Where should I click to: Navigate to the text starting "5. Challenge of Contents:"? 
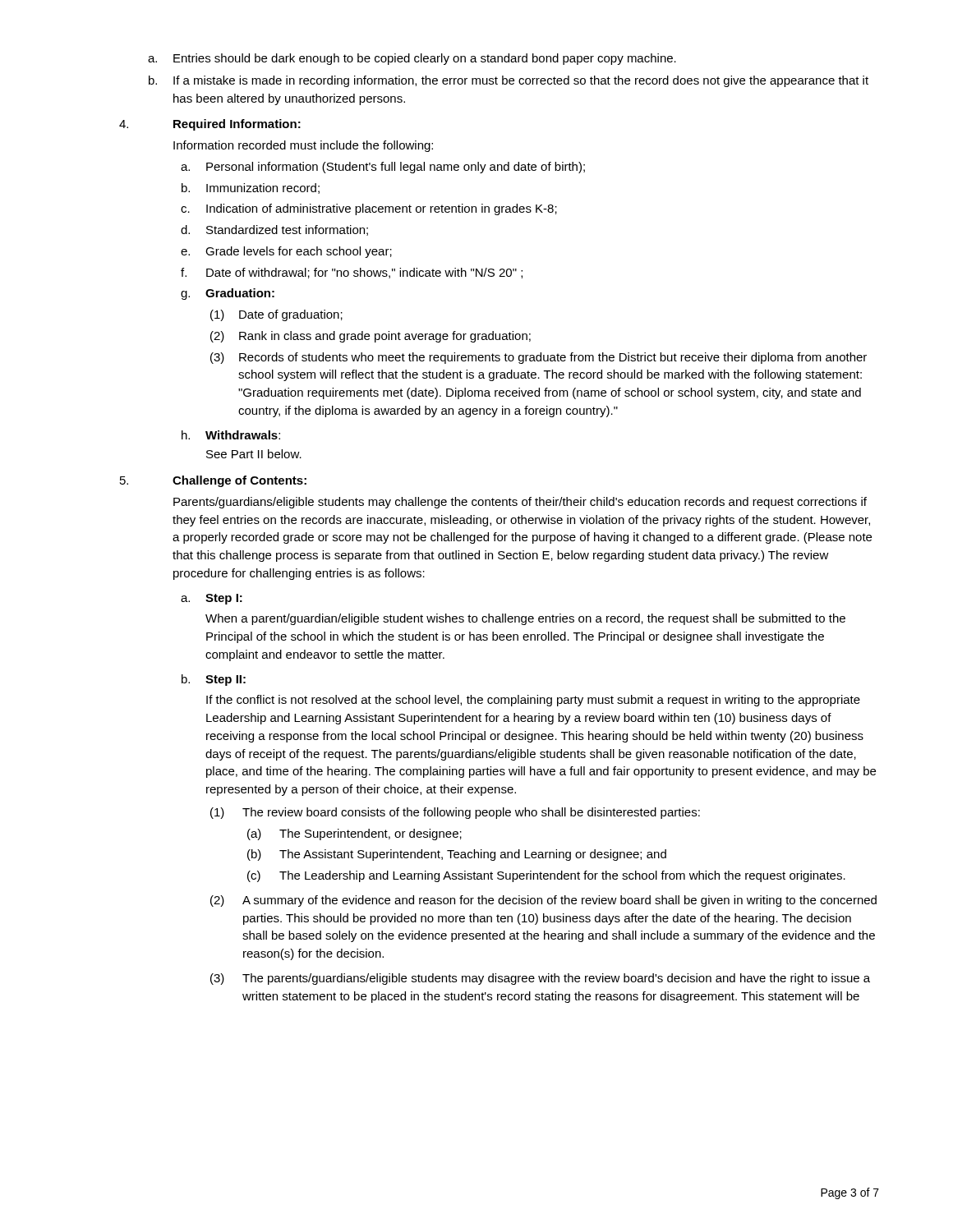(x=213, y=480)
